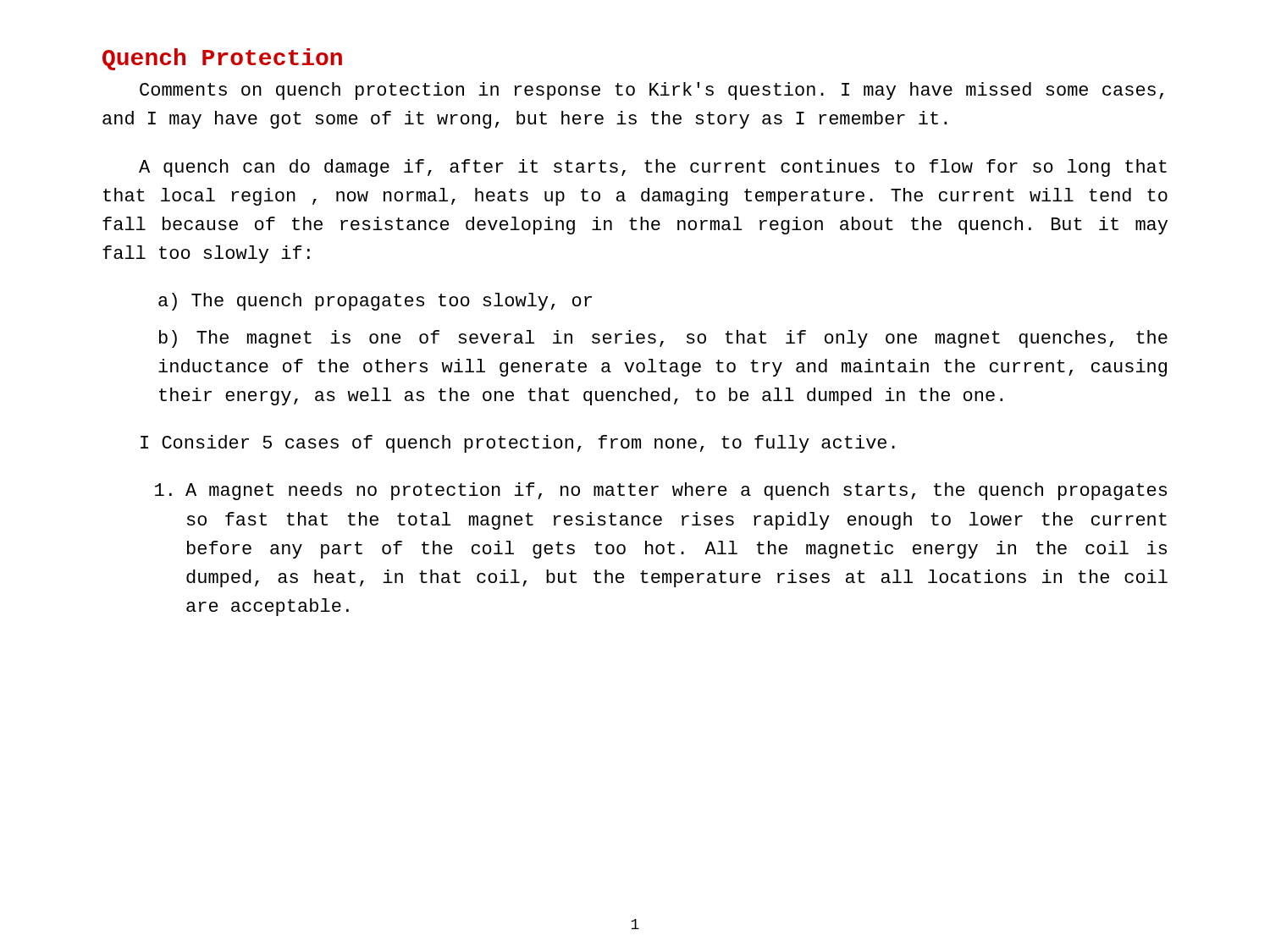This screenshot has height=952, width=1270.
Task: Locate the block starting "b) The magnet is one of"
Action: 663,368
